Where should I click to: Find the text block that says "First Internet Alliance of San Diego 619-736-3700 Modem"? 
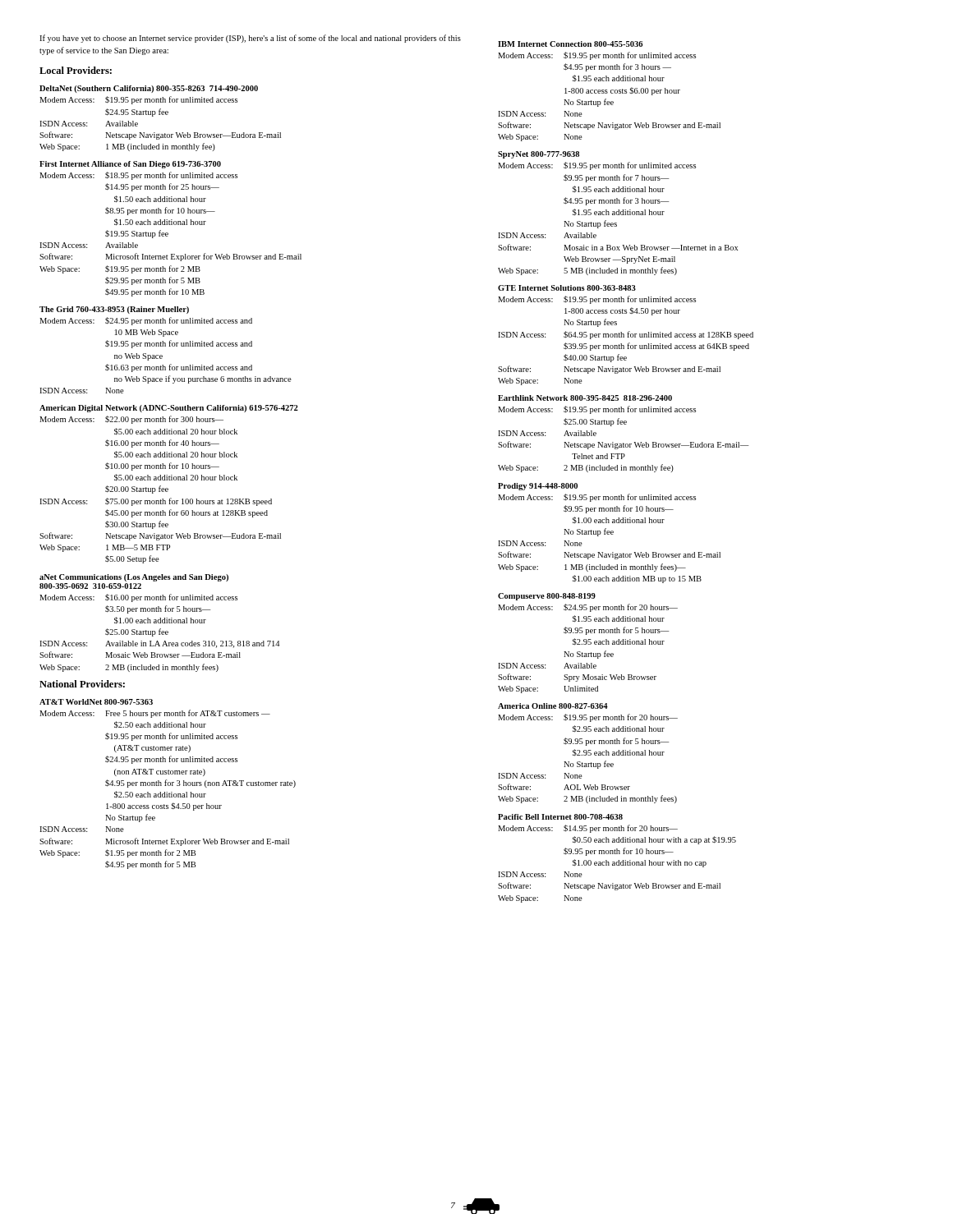(x=130, y=165)
